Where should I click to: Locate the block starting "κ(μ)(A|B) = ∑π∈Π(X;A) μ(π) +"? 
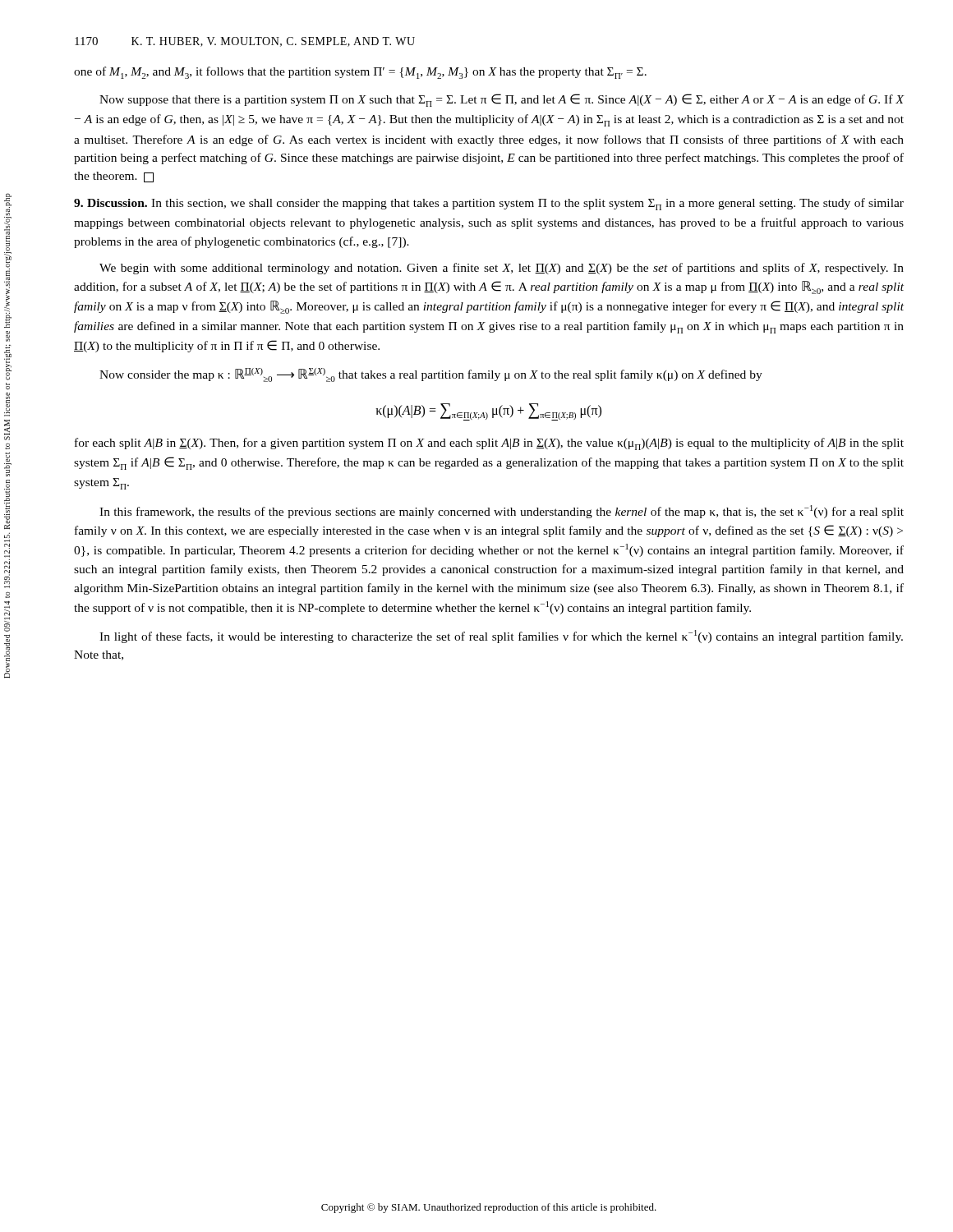pyautogui.click(x=489, y=409)
